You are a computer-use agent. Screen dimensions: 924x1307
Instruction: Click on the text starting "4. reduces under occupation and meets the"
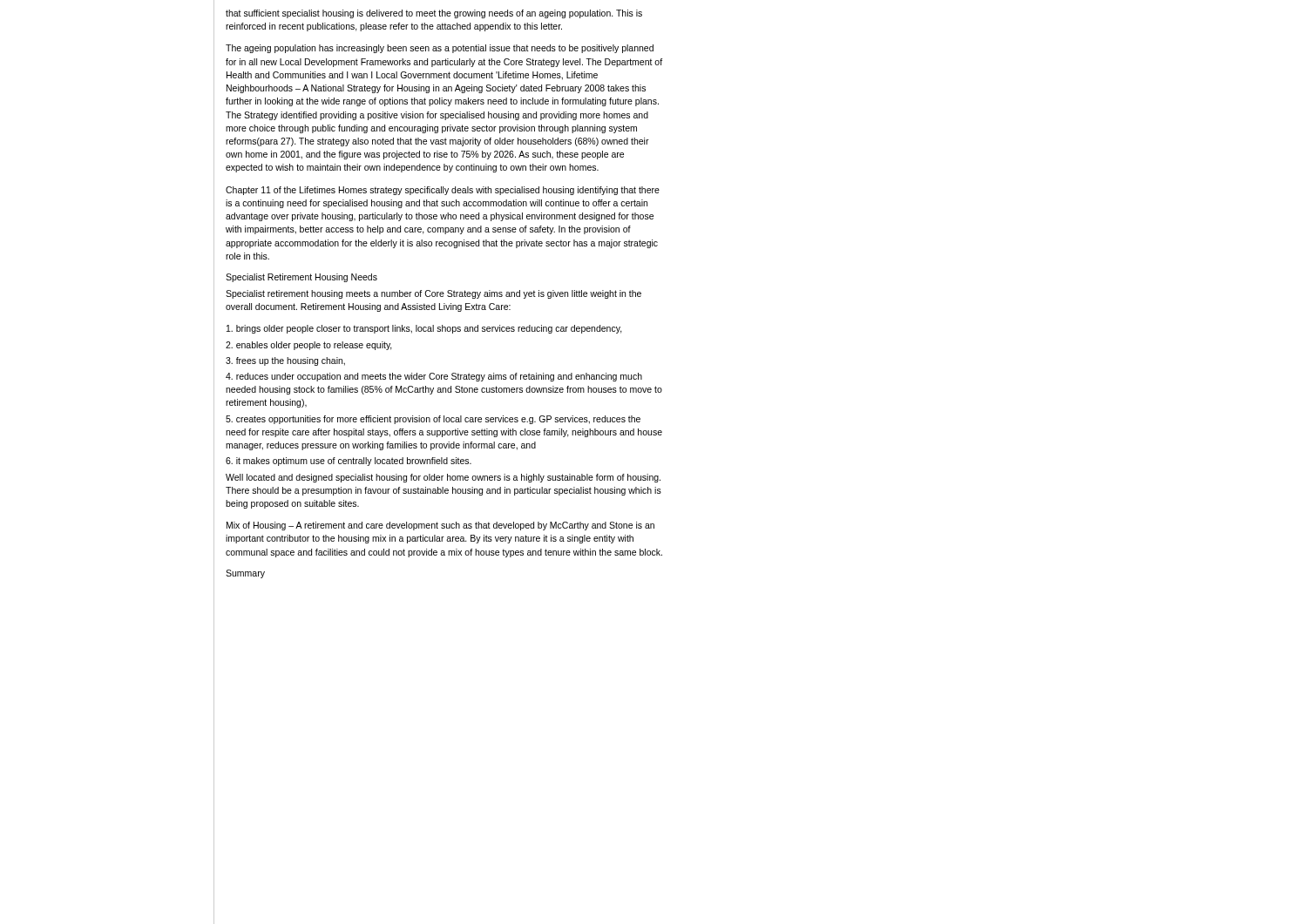coord(444,389)
